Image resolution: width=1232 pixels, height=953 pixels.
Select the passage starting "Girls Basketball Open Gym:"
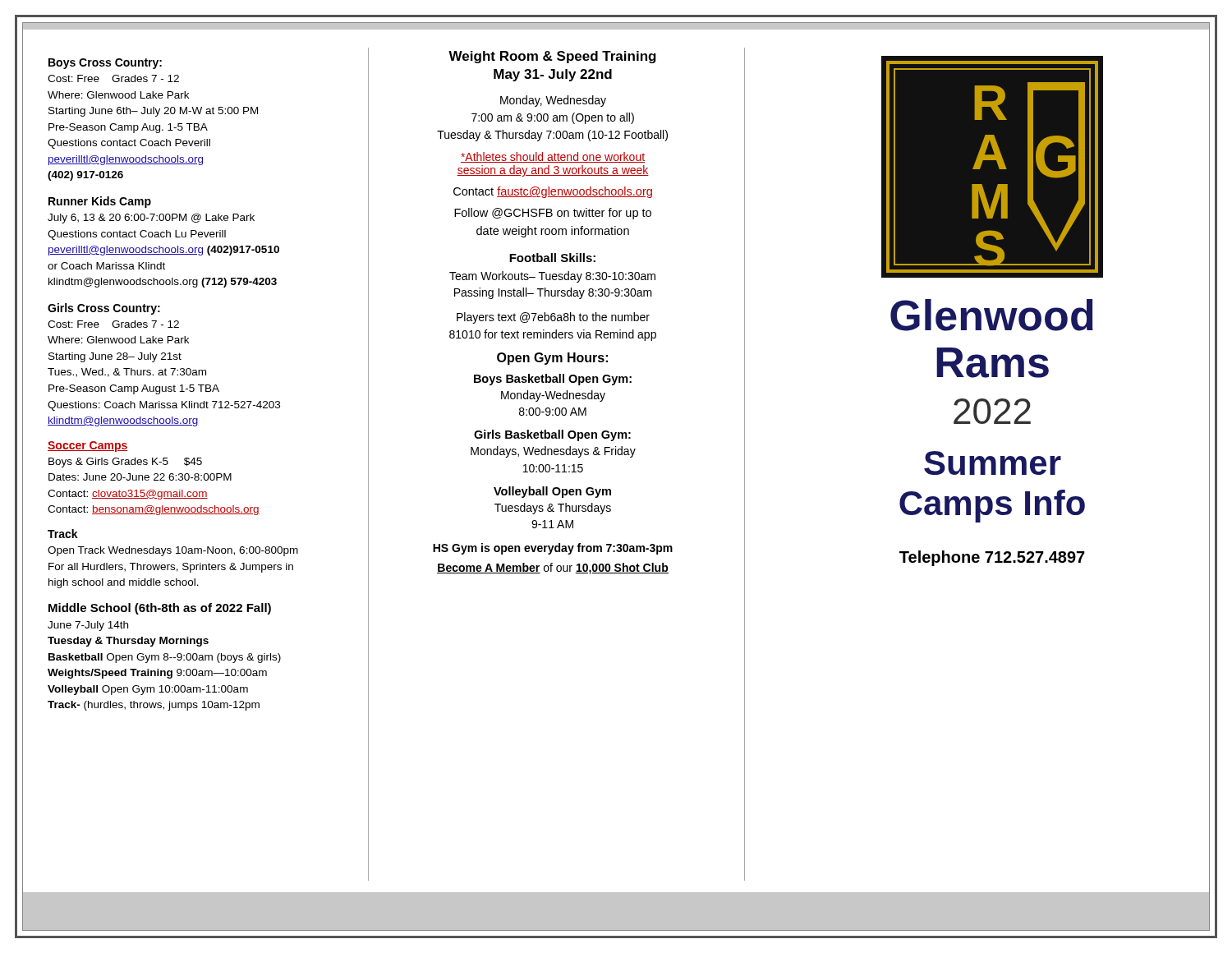point(553,435)
